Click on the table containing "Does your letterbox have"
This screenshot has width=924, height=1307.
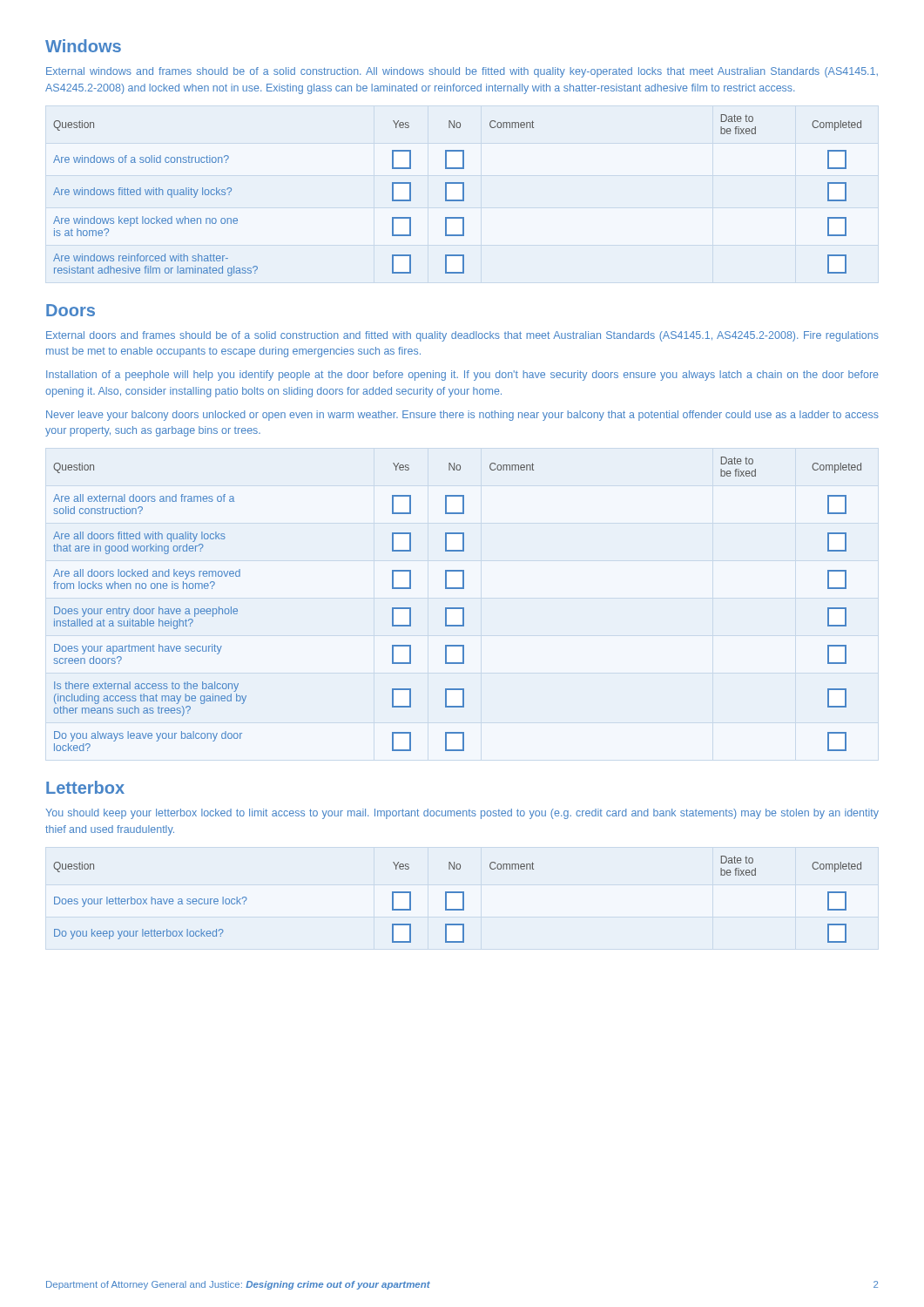pyautogui.click(x=462, y=898)
